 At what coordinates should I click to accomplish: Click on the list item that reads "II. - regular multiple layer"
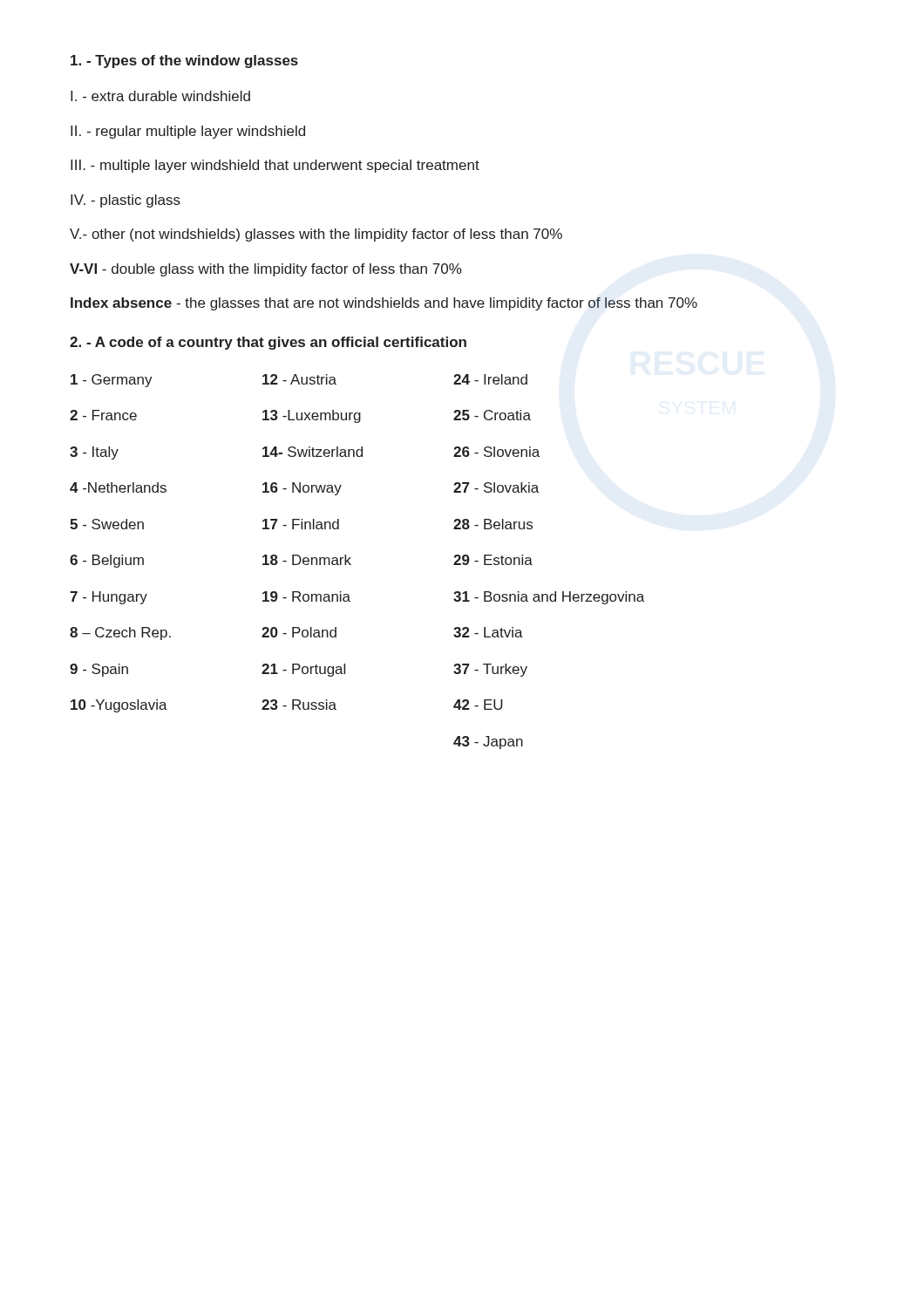pos(188,131)
